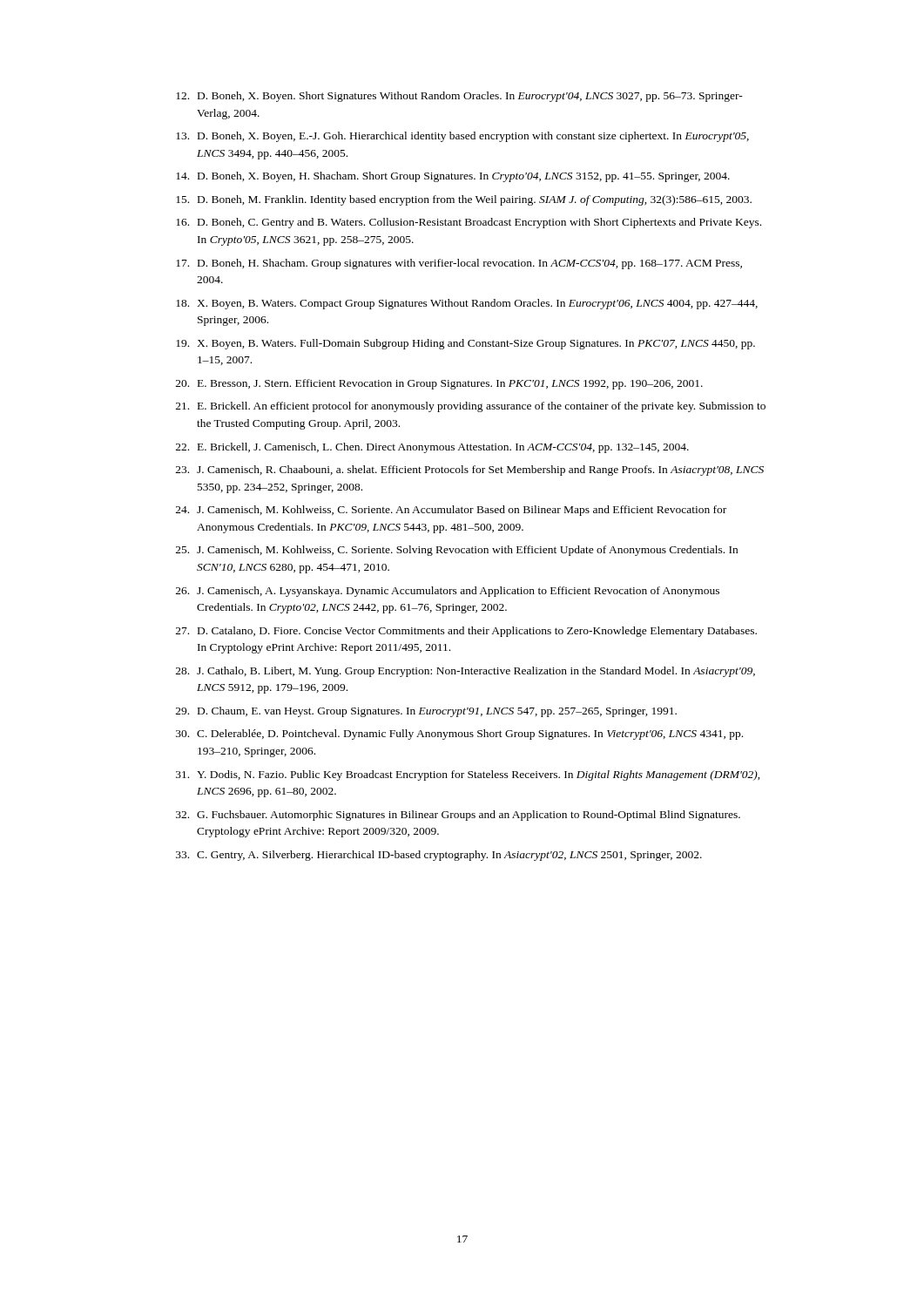Click the passage that begins "22. E. Brickell, J. Camenisch, L. Chen."

tap(462, 446)
